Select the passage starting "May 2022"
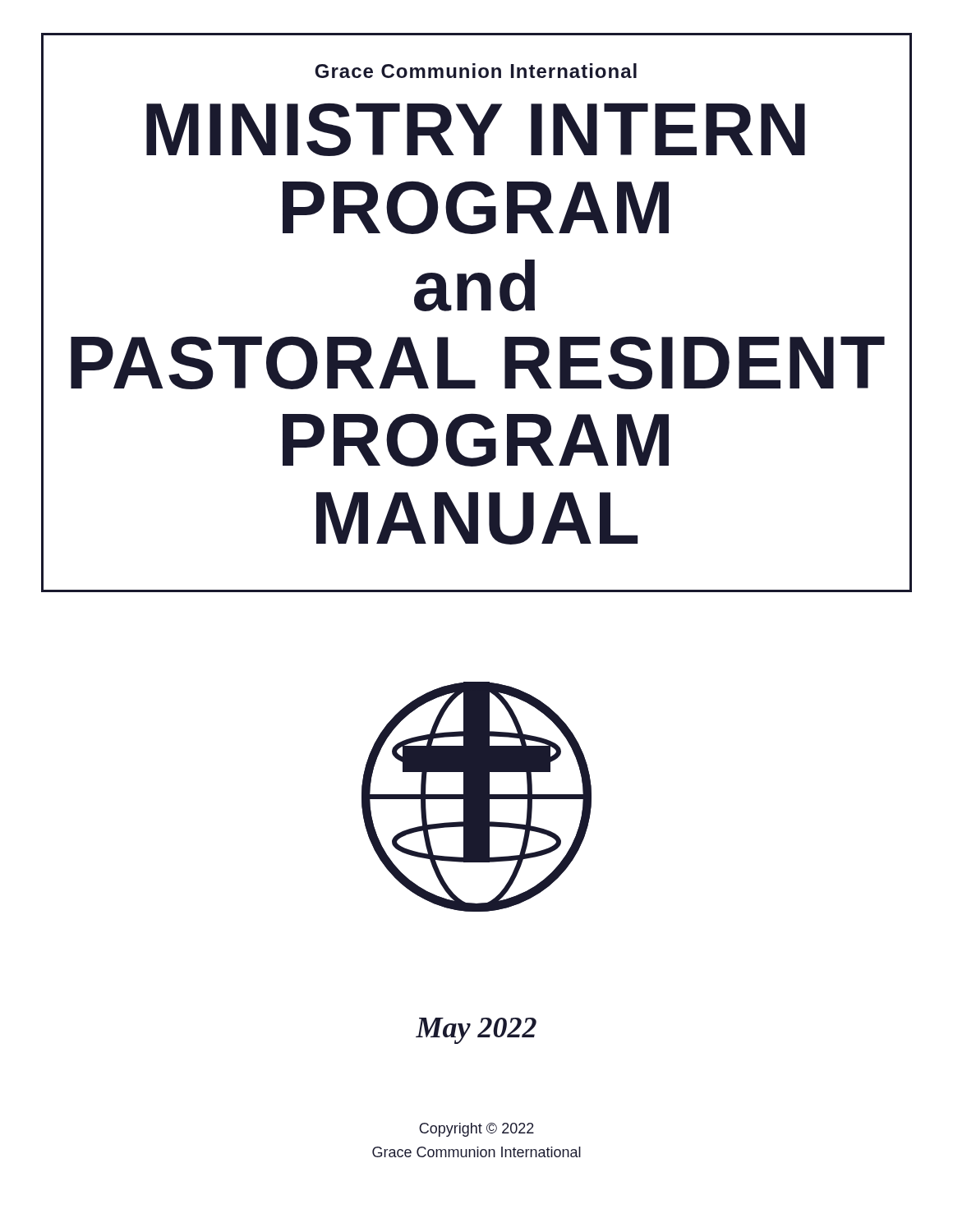Viewport: 953px width, 1232px height. click(x=476, y=1027)
